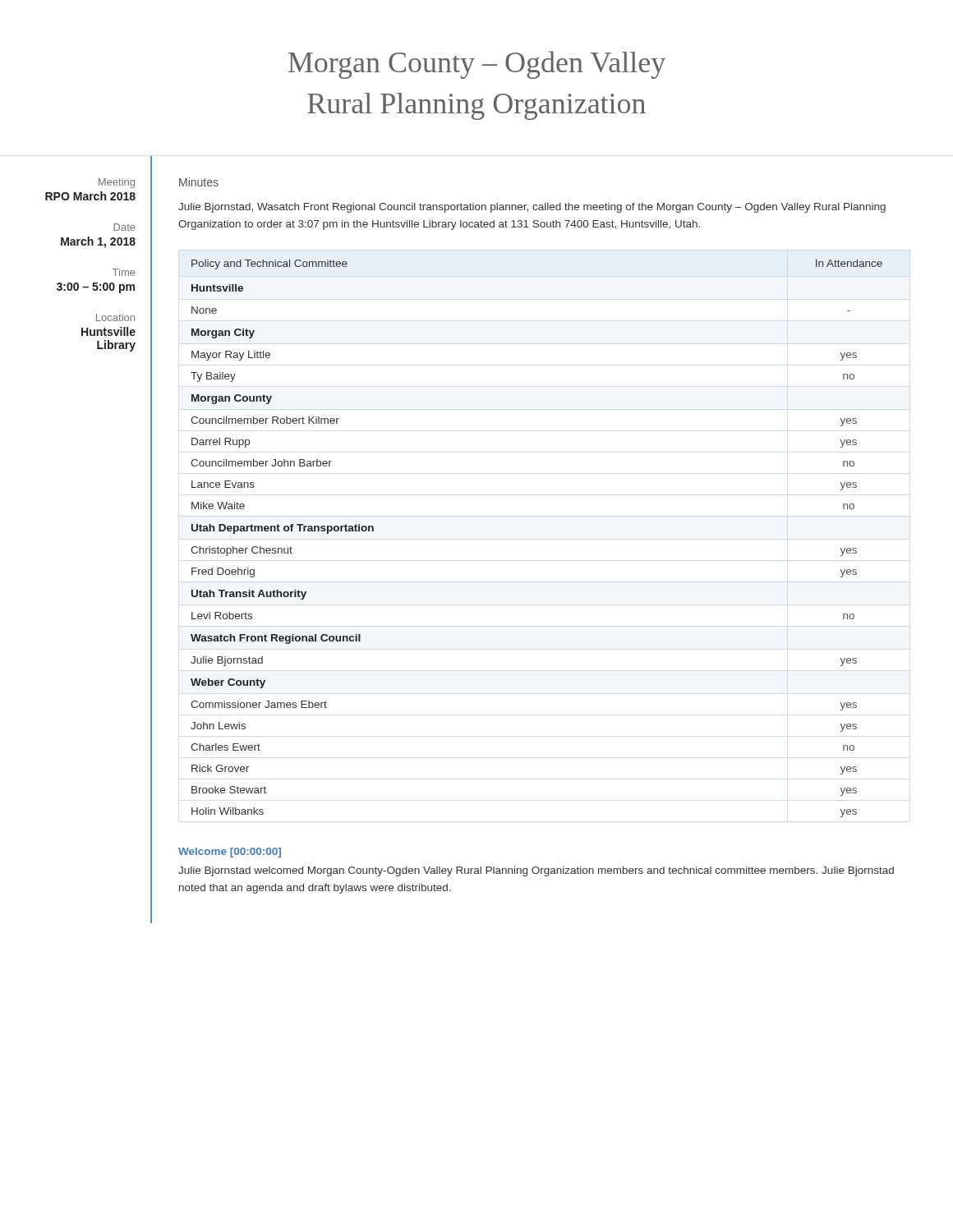Find "Welcome [00:00:00]" on this page
This screenshot has width=953, height=1232.
(230, 851)
